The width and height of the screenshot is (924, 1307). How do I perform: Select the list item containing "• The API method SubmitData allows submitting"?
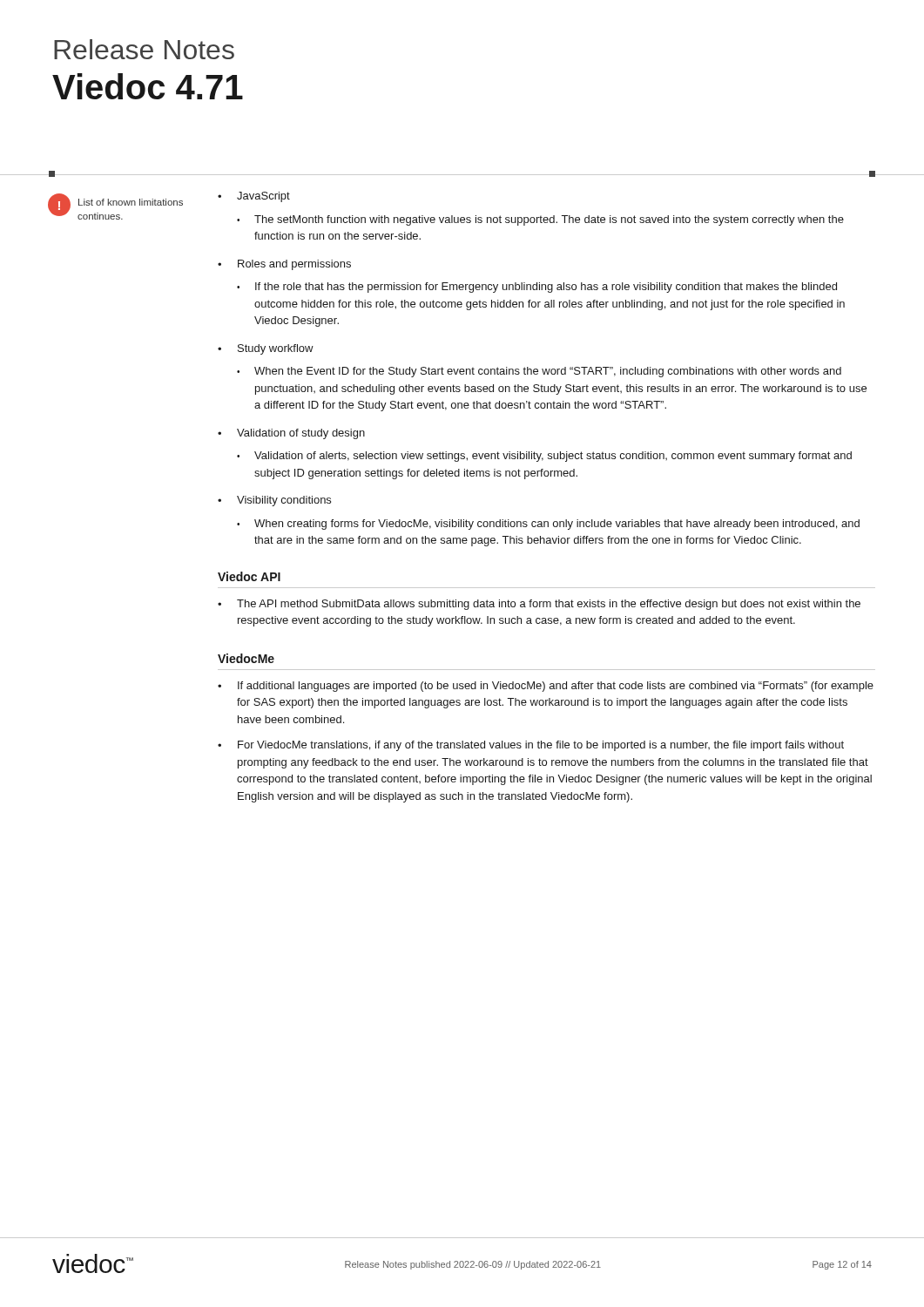click(546, 612)
